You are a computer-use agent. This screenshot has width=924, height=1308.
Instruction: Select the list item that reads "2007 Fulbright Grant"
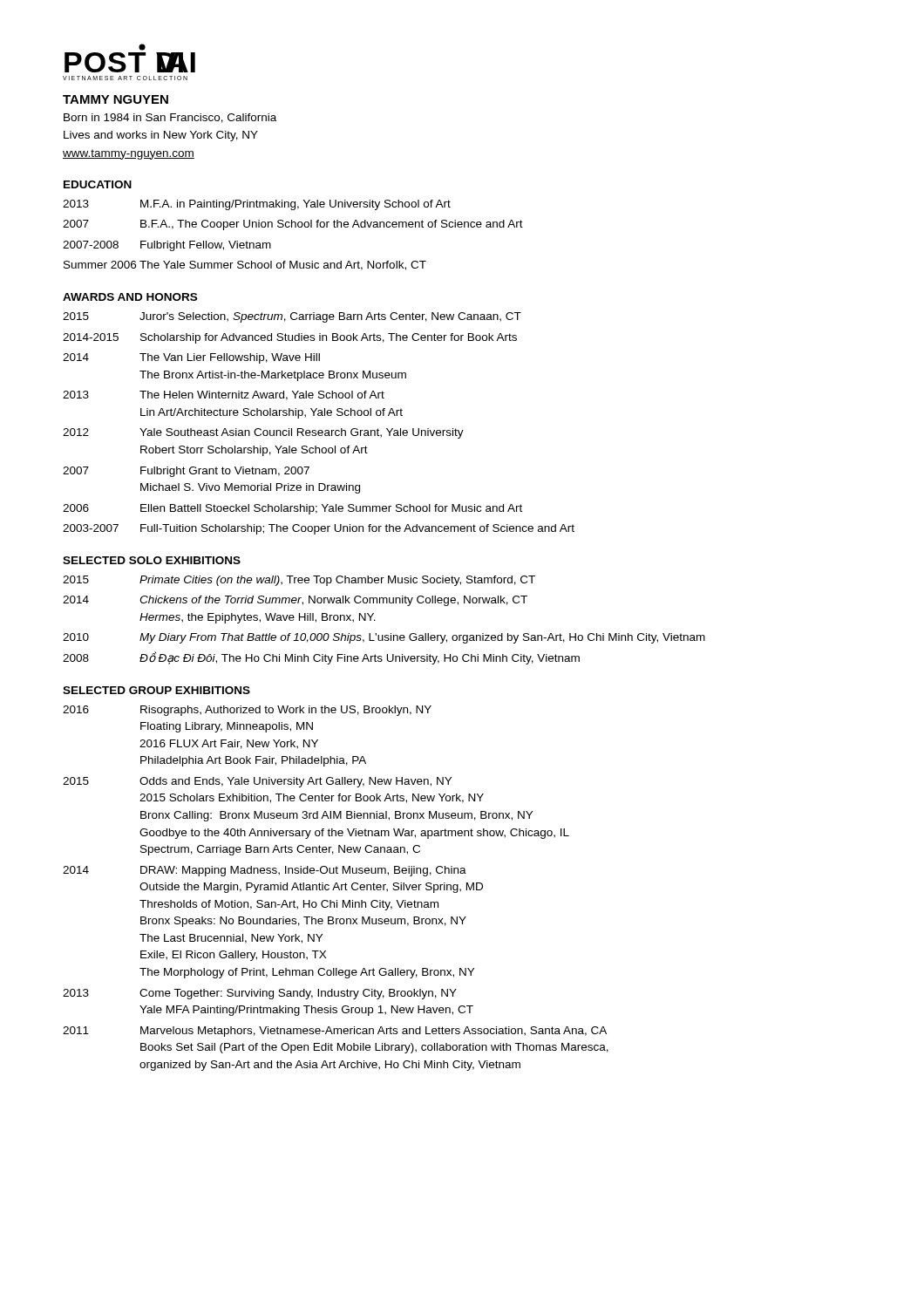186,472
